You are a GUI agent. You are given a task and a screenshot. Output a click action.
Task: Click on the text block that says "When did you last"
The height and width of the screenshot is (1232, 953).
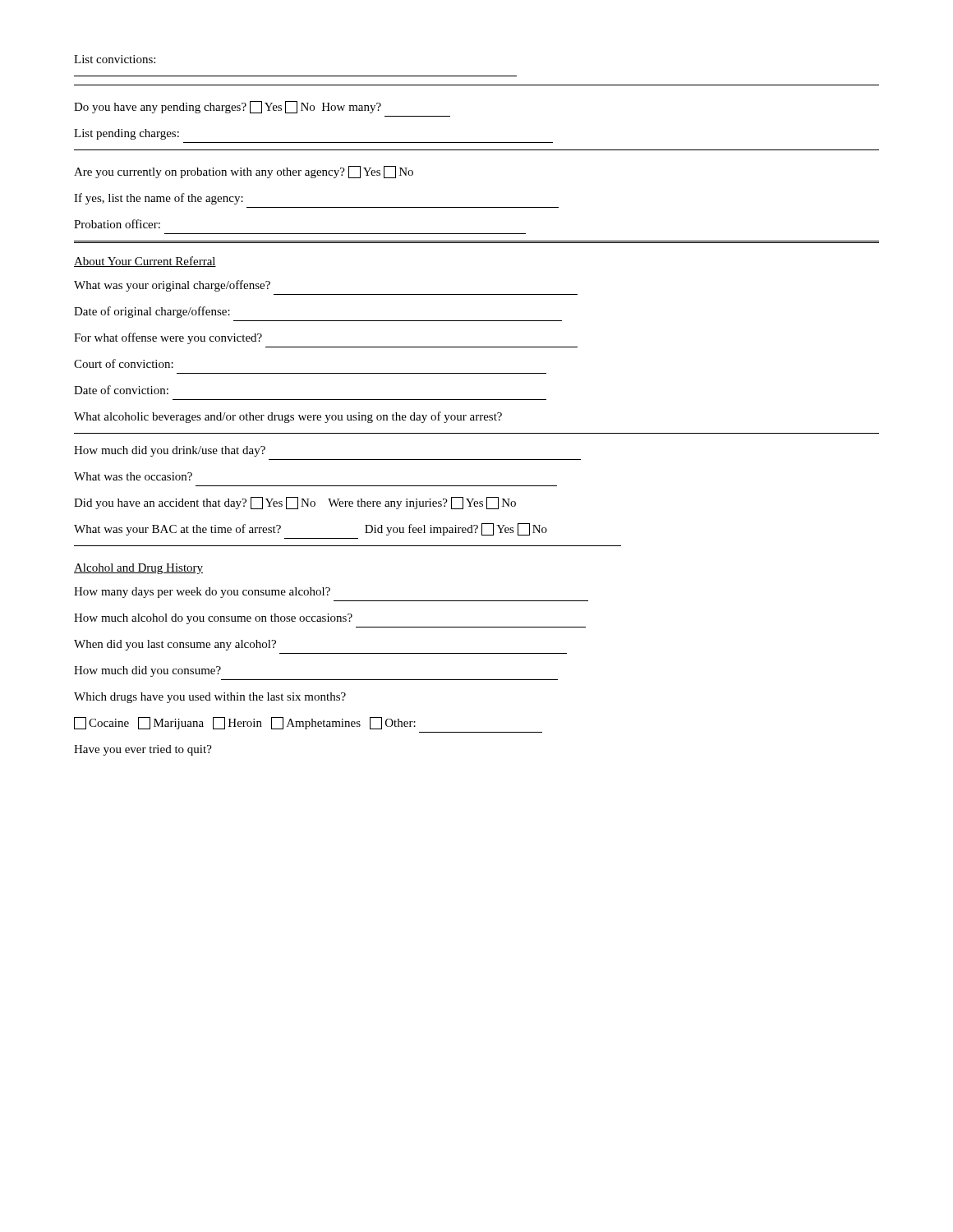click(x=321, y=646)
